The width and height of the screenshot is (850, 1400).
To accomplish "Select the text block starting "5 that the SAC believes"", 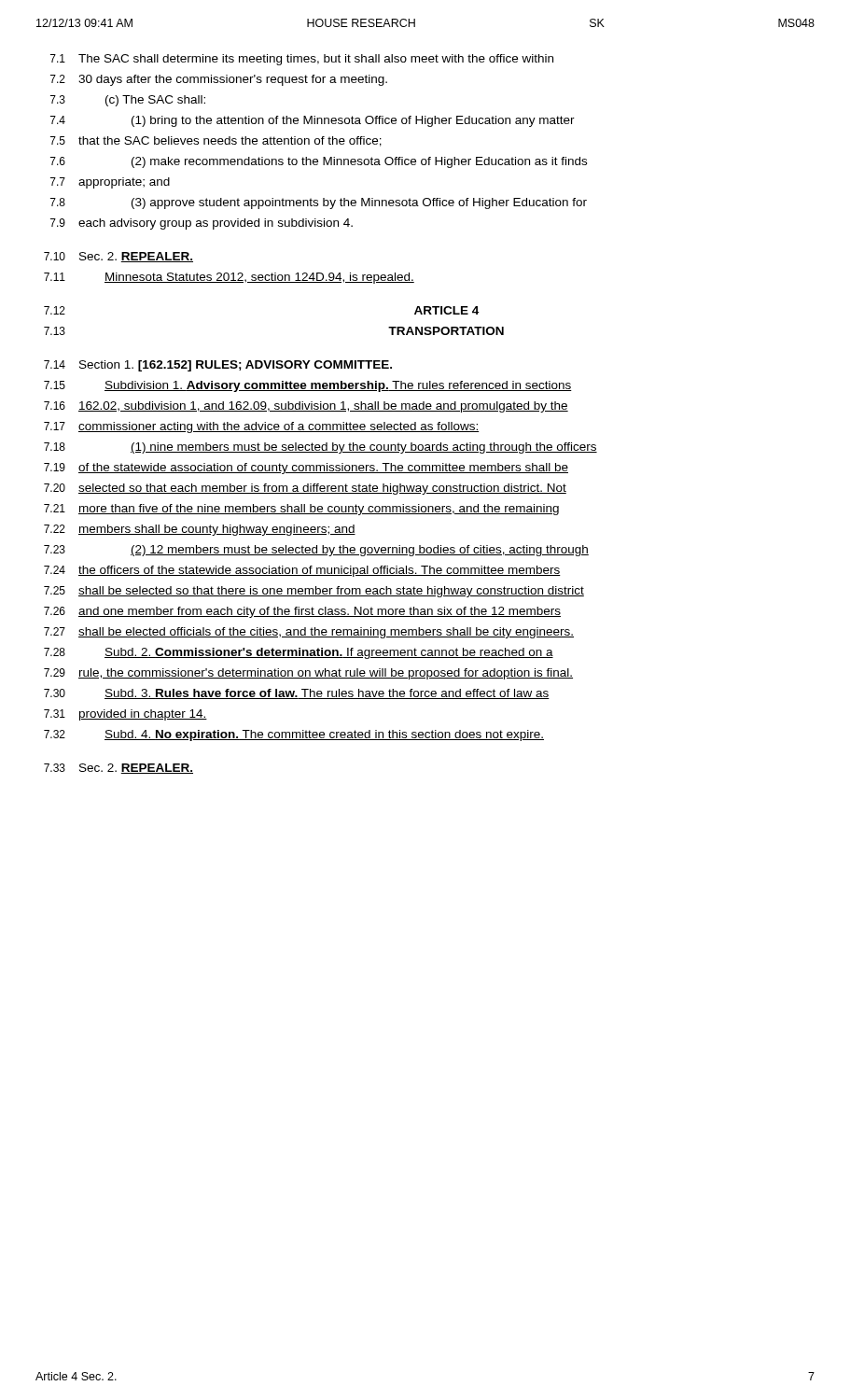I will click(216, 141).
